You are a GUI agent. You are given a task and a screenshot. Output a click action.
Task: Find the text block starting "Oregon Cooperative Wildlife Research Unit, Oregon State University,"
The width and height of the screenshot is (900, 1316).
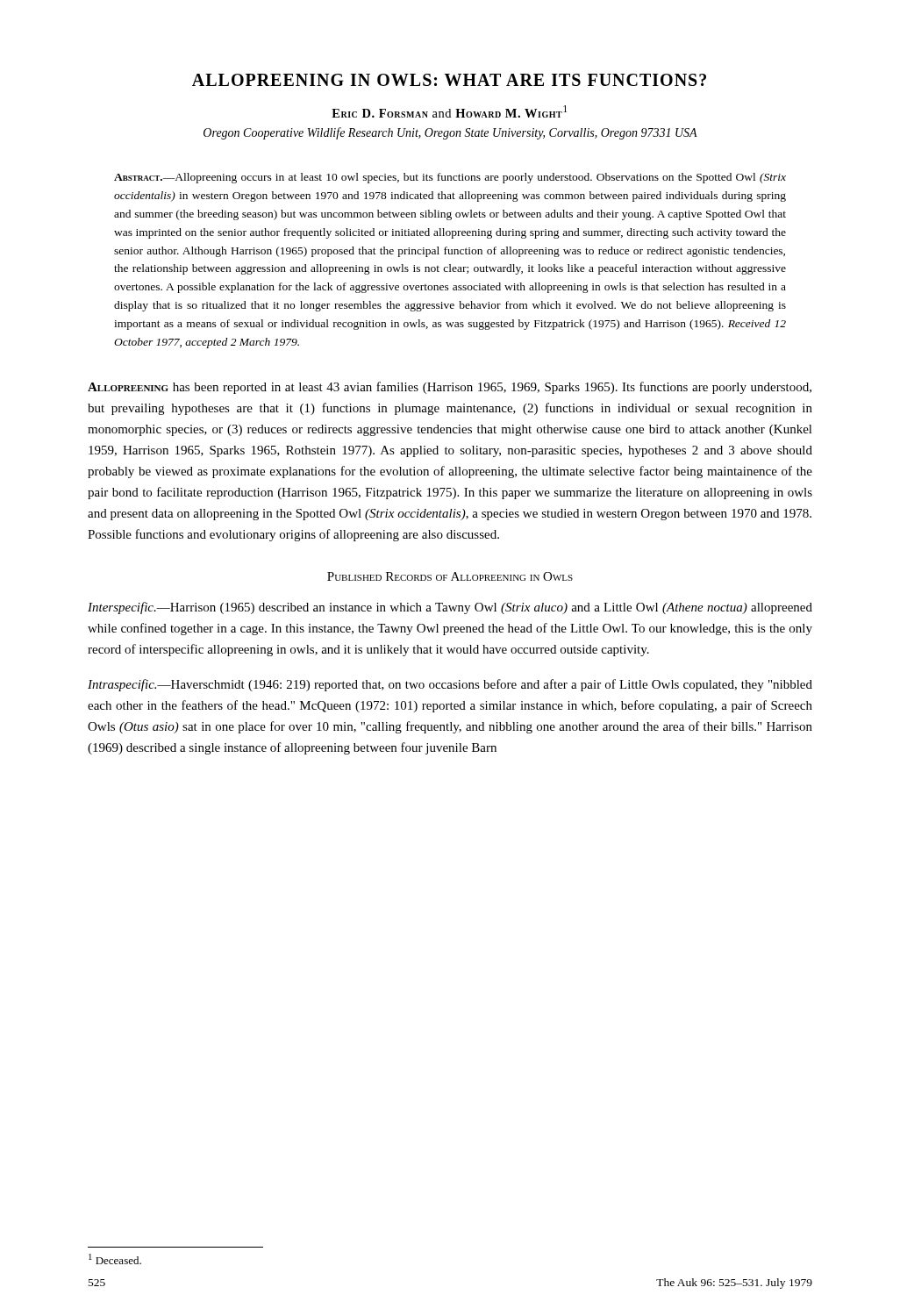point(450,133)
